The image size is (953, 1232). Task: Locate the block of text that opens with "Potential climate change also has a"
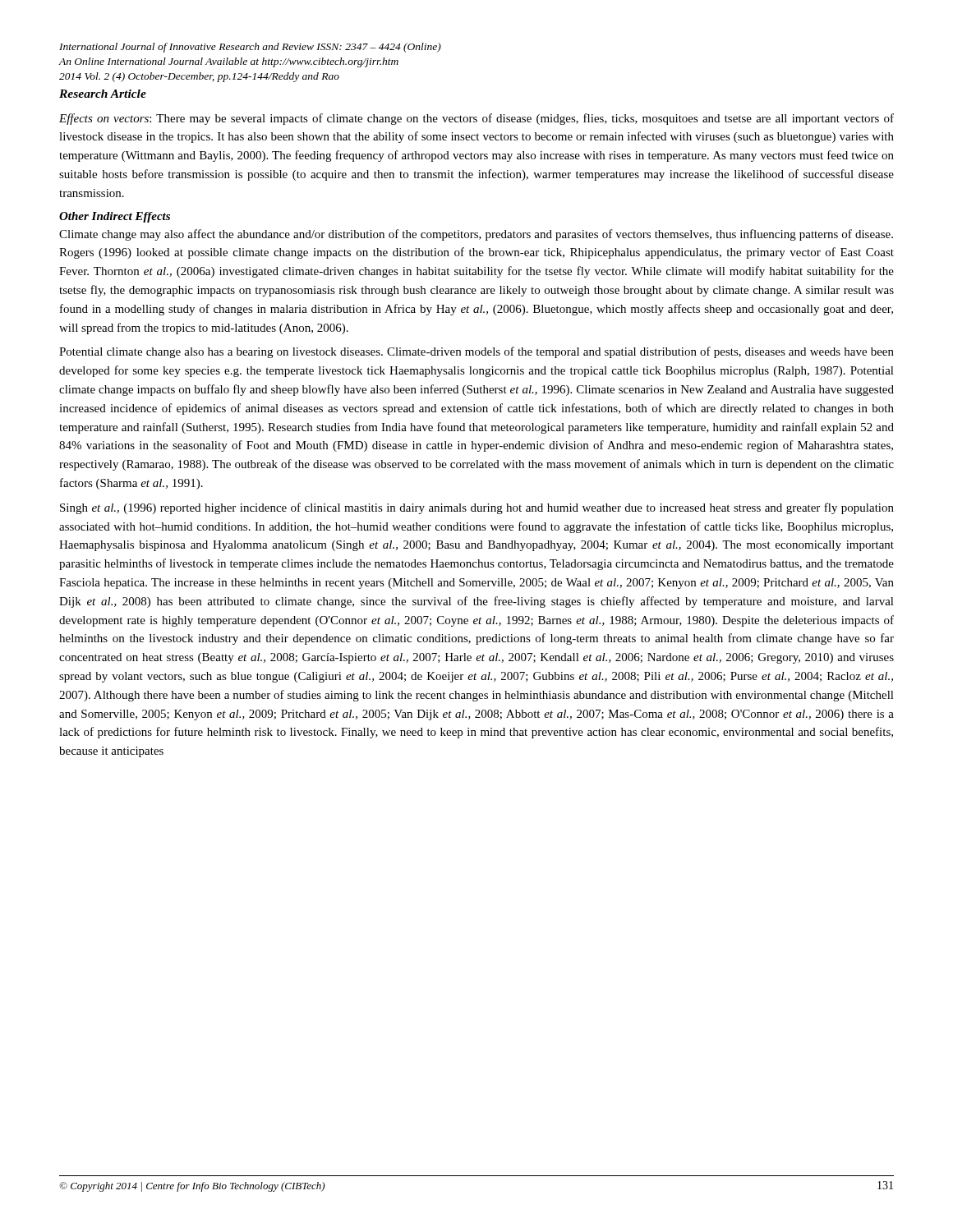[x=476, y=418]
